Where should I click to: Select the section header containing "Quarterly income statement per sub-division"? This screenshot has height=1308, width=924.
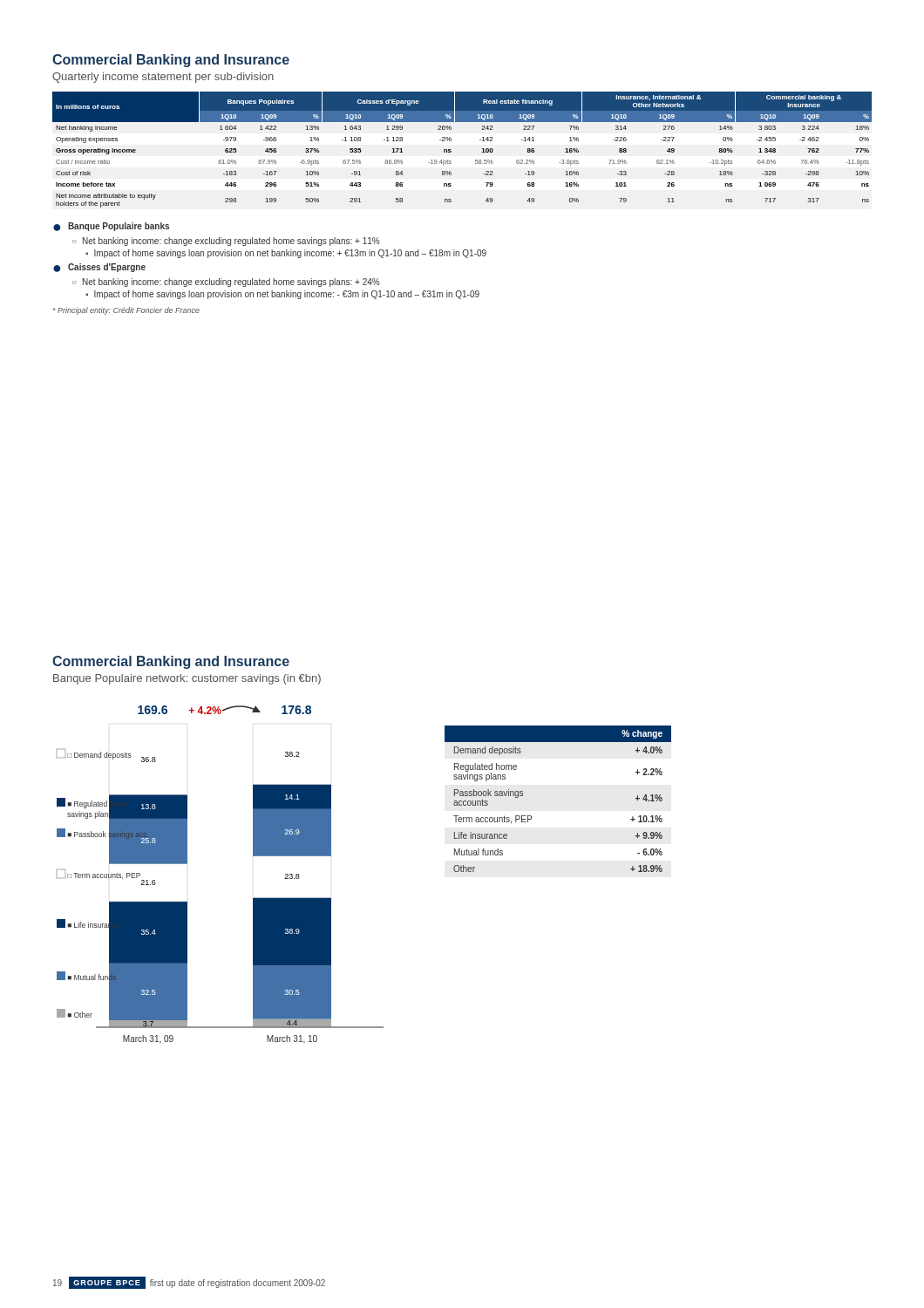pyautogui.click(x=163, y=76)
